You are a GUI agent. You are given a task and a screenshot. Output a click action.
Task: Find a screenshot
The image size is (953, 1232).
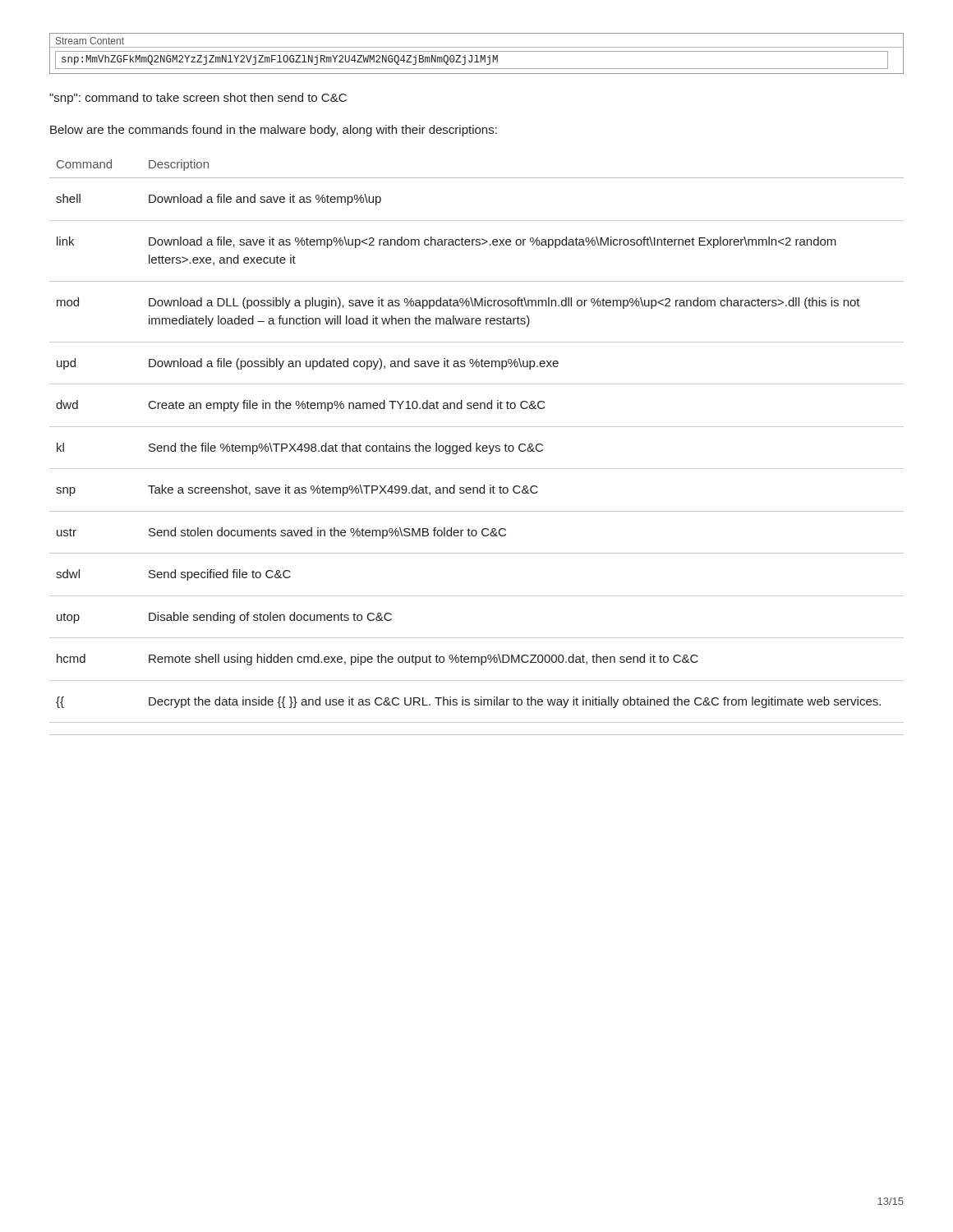476,53
